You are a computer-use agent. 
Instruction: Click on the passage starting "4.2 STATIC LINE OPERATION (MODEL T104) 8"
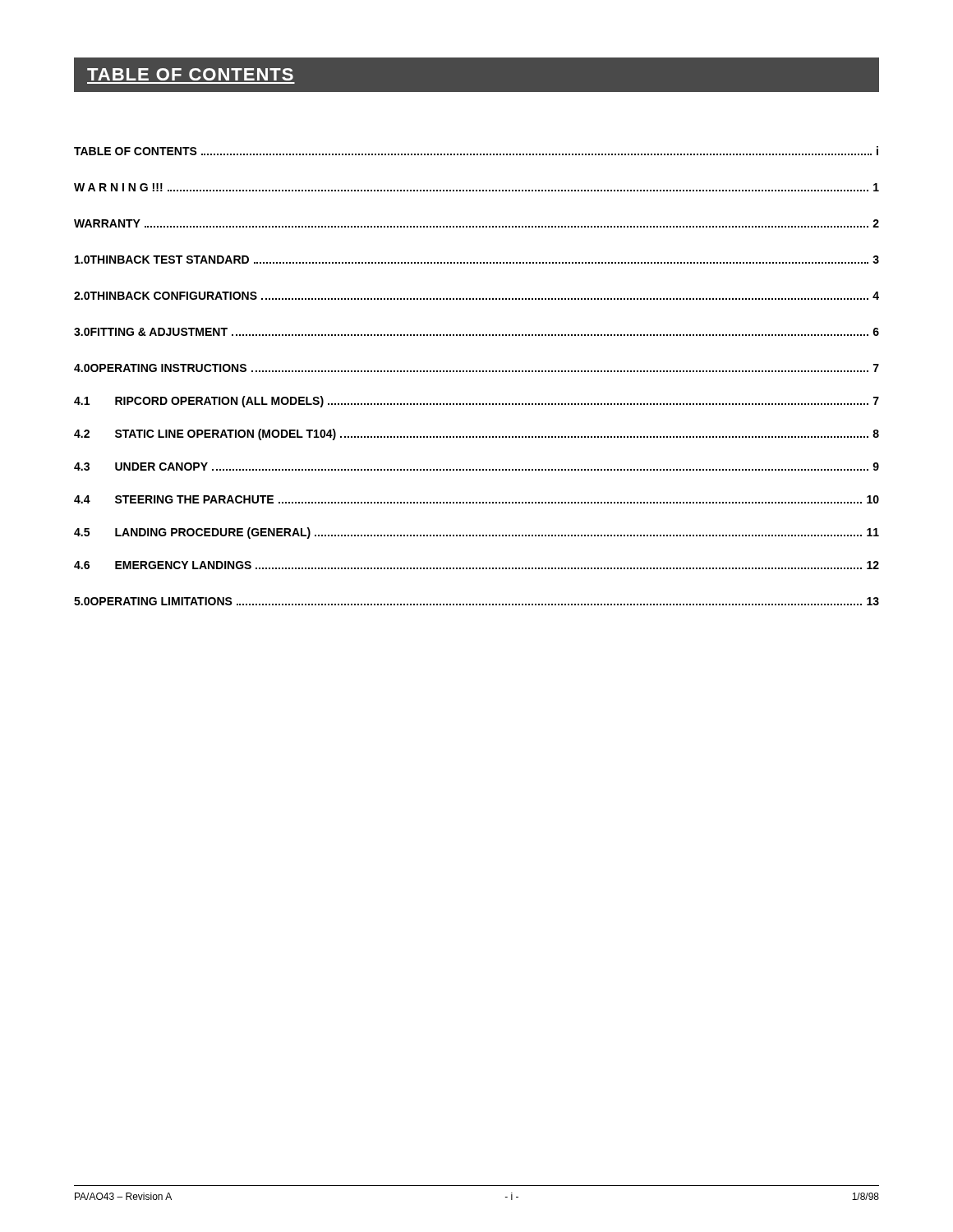point(476,434)
